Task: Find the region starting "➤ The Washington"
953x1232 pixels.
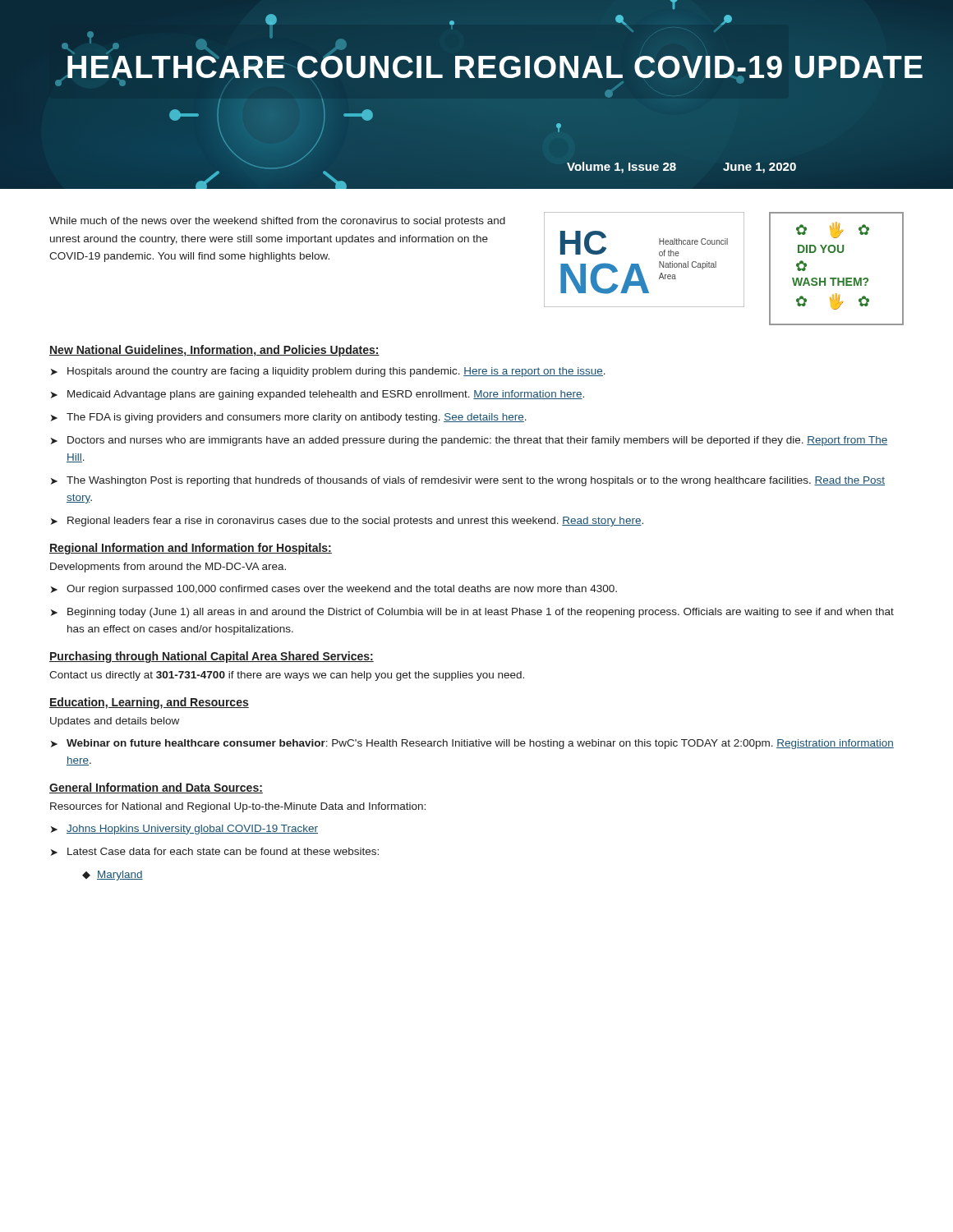Action: [x=476, y=490]
